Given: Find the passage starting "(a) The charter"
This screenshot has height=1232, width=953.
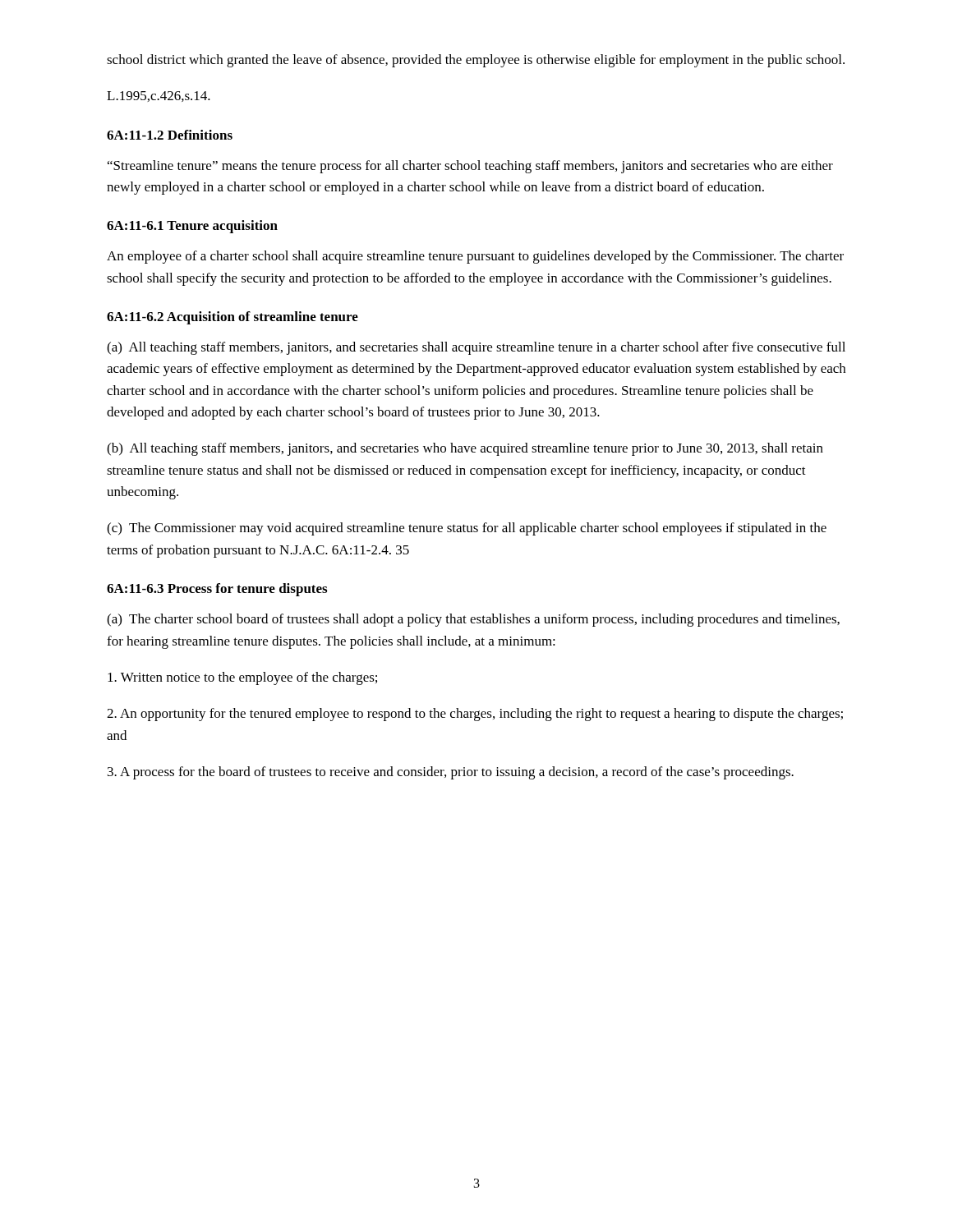Looking at the screenshot, I should tap(474, 630).
